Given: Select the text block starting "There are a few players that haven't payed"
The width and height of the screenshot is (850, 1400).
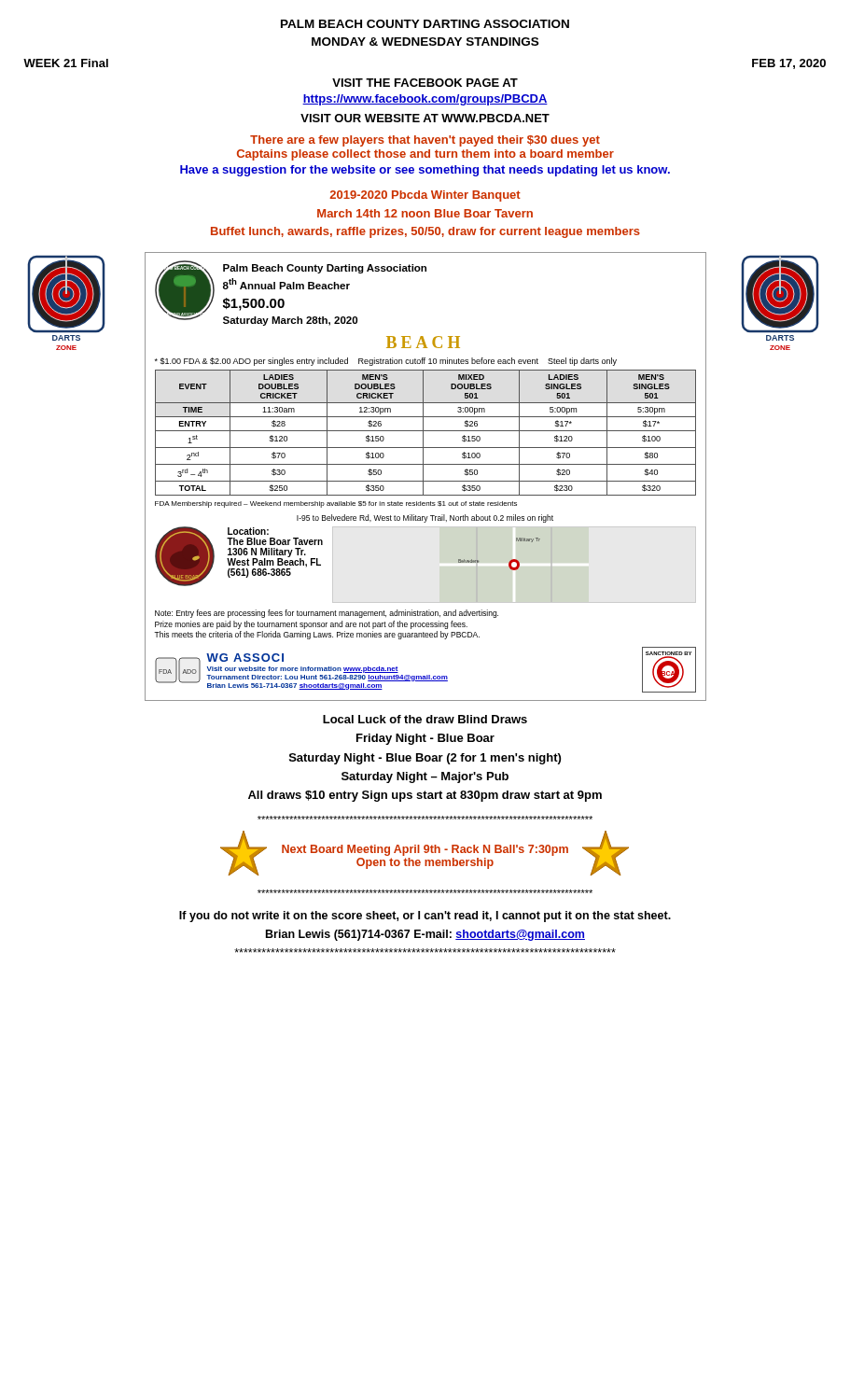Looking at the screenshot, I should point(425,147).
